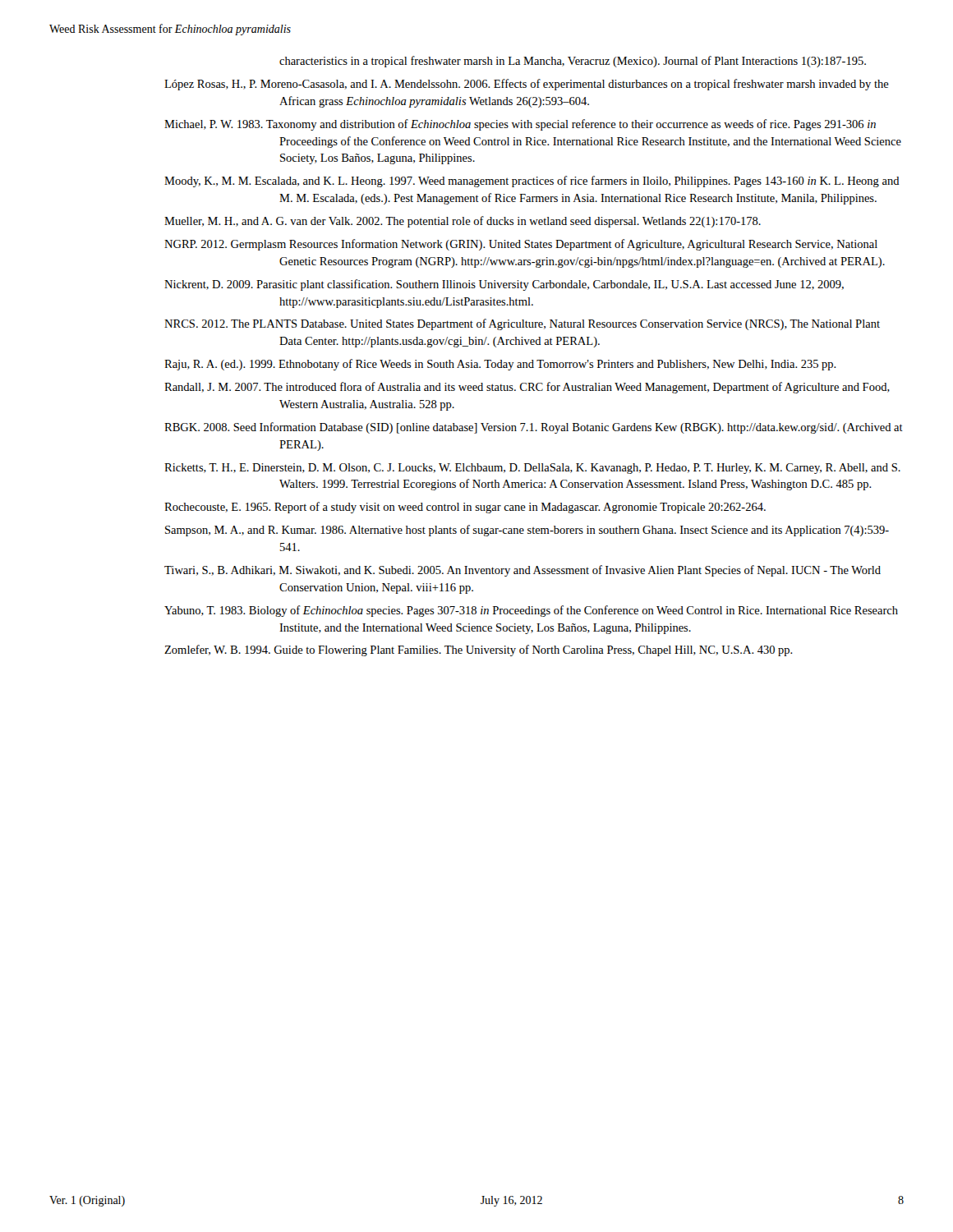The image size is (953, 1232).
Task: Point to the block starting "Michael, P. W. 1983. Taxonomy and"
Action: (533, 141)
